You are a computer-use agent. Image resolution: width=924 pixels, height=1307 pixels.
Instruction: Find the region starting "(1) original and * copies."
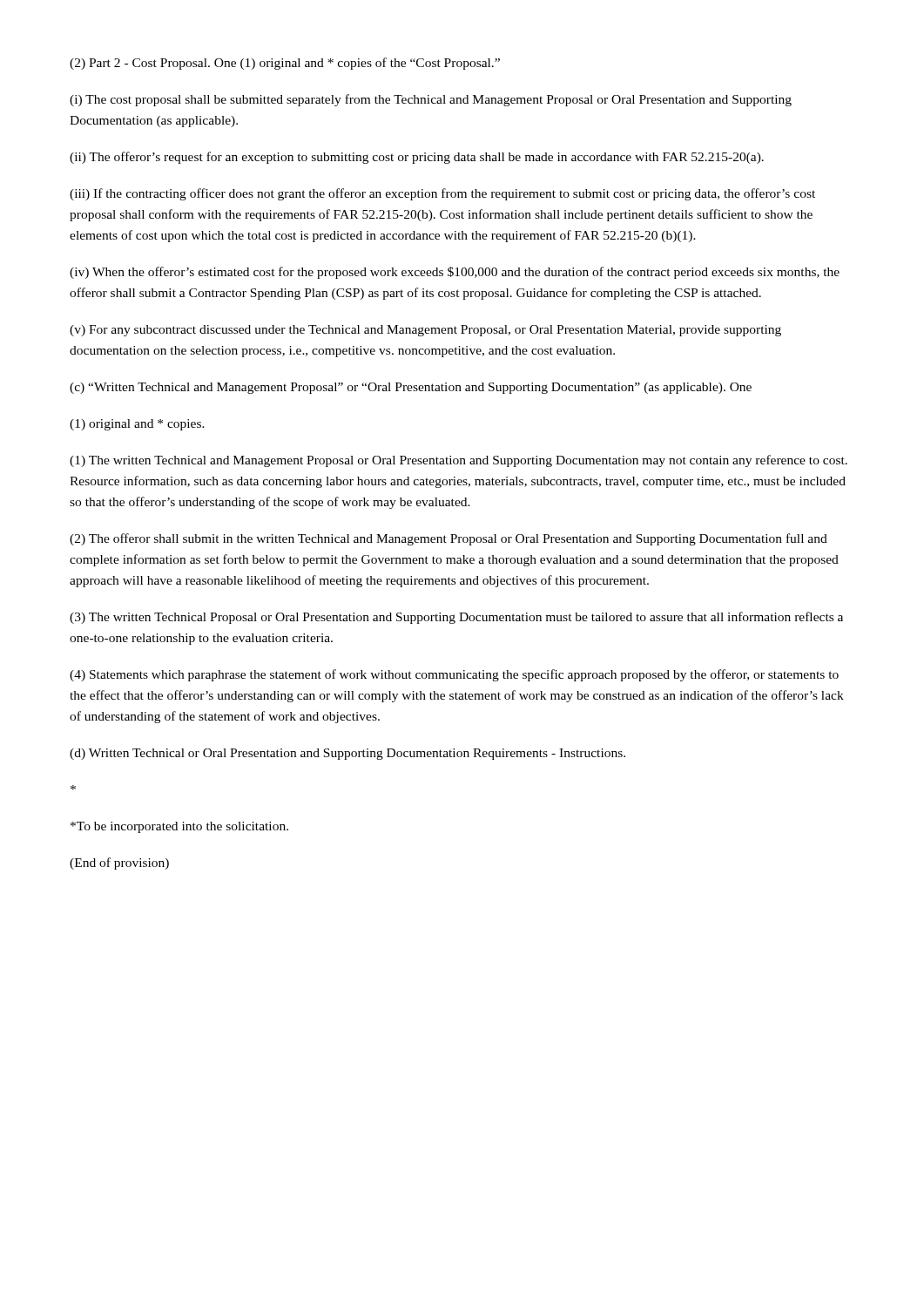[137, 423]
